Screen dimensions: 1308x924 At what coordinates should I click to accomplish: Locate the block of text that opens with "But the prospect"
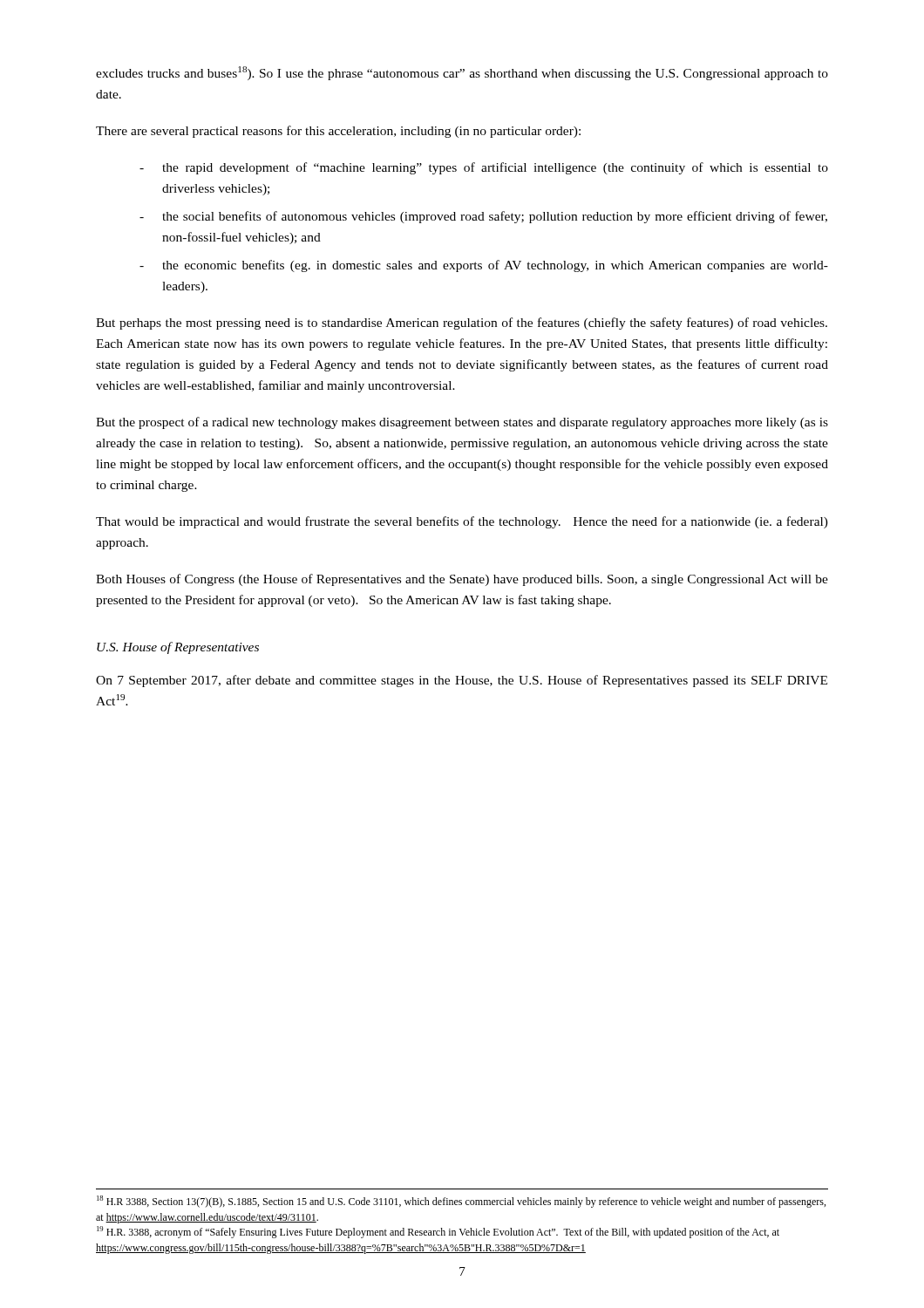462,453
